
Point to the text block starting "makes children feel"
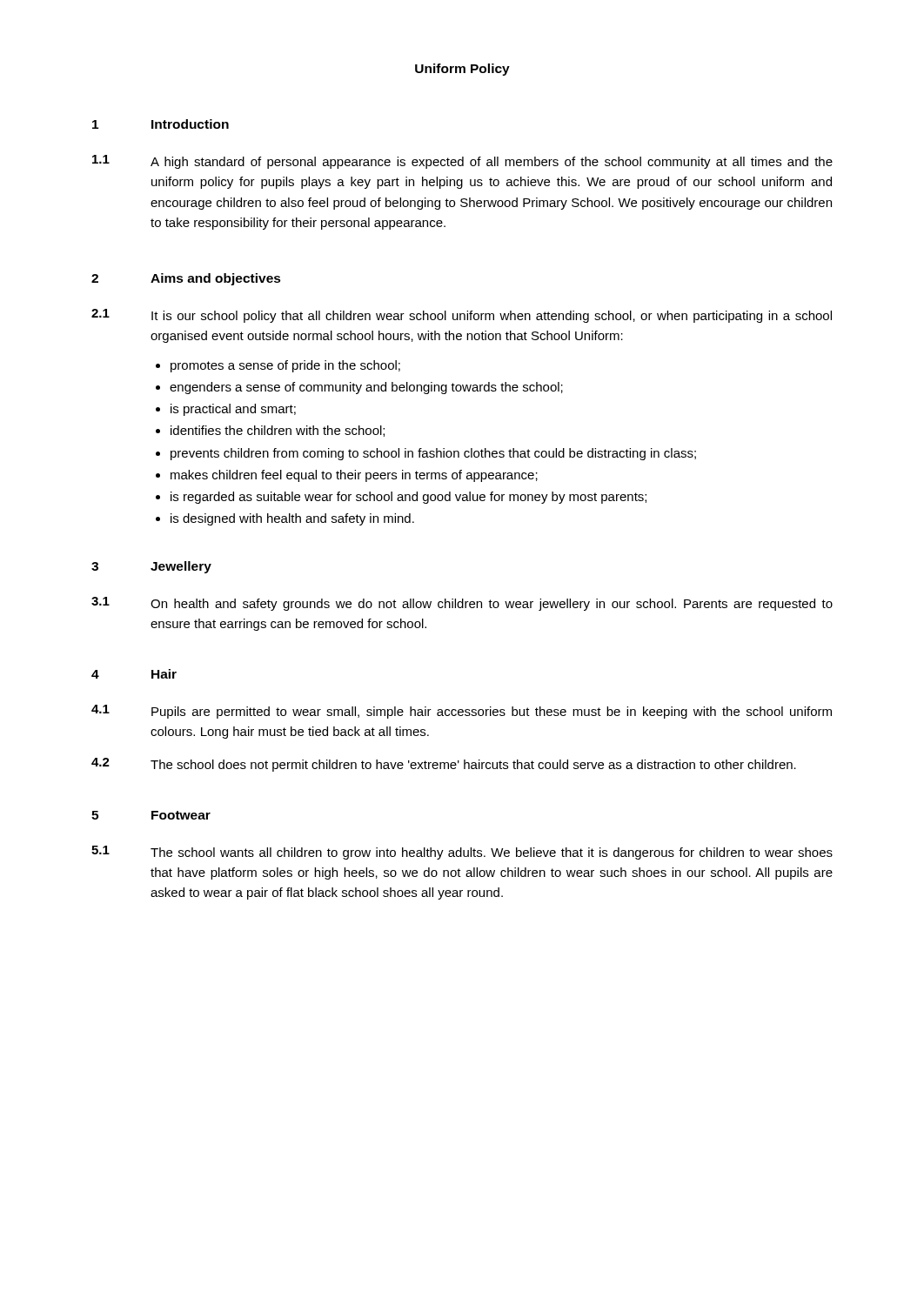pyautogui.click(x=354, y=474)
